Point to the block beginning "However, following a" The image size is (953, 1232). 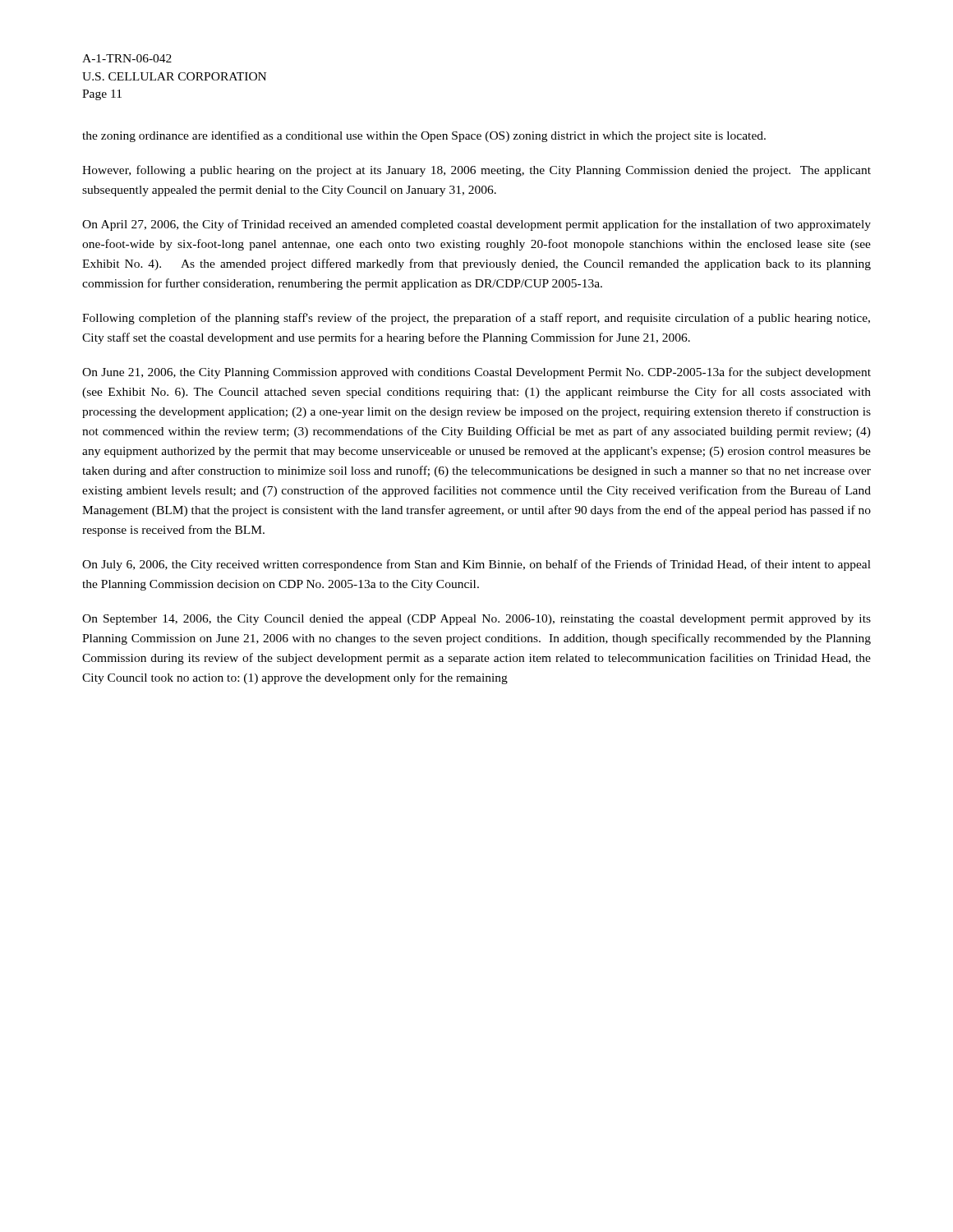[x=476, y=180]
